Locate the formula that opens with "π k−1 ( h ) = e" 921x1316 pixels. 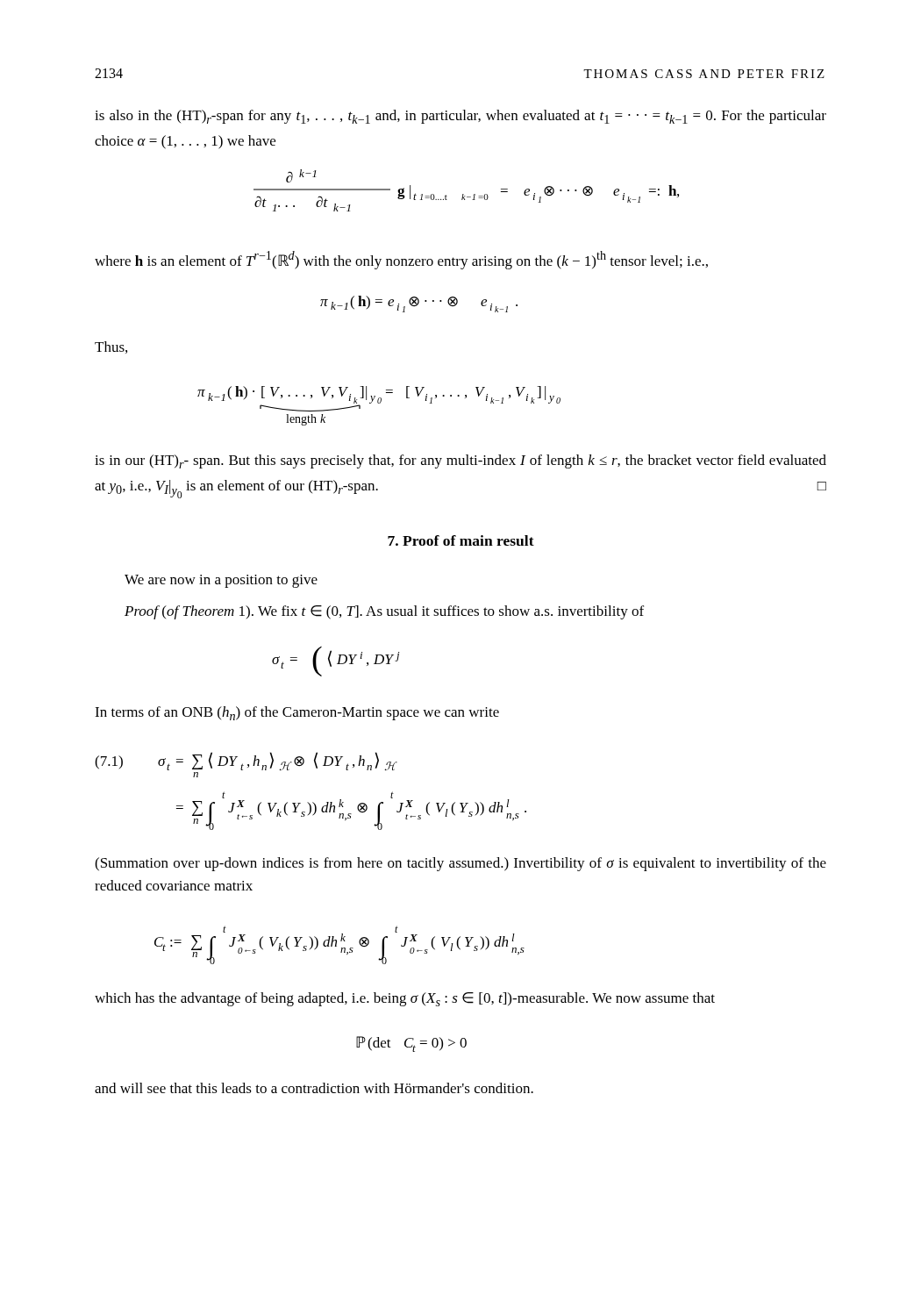coord(460,301)
